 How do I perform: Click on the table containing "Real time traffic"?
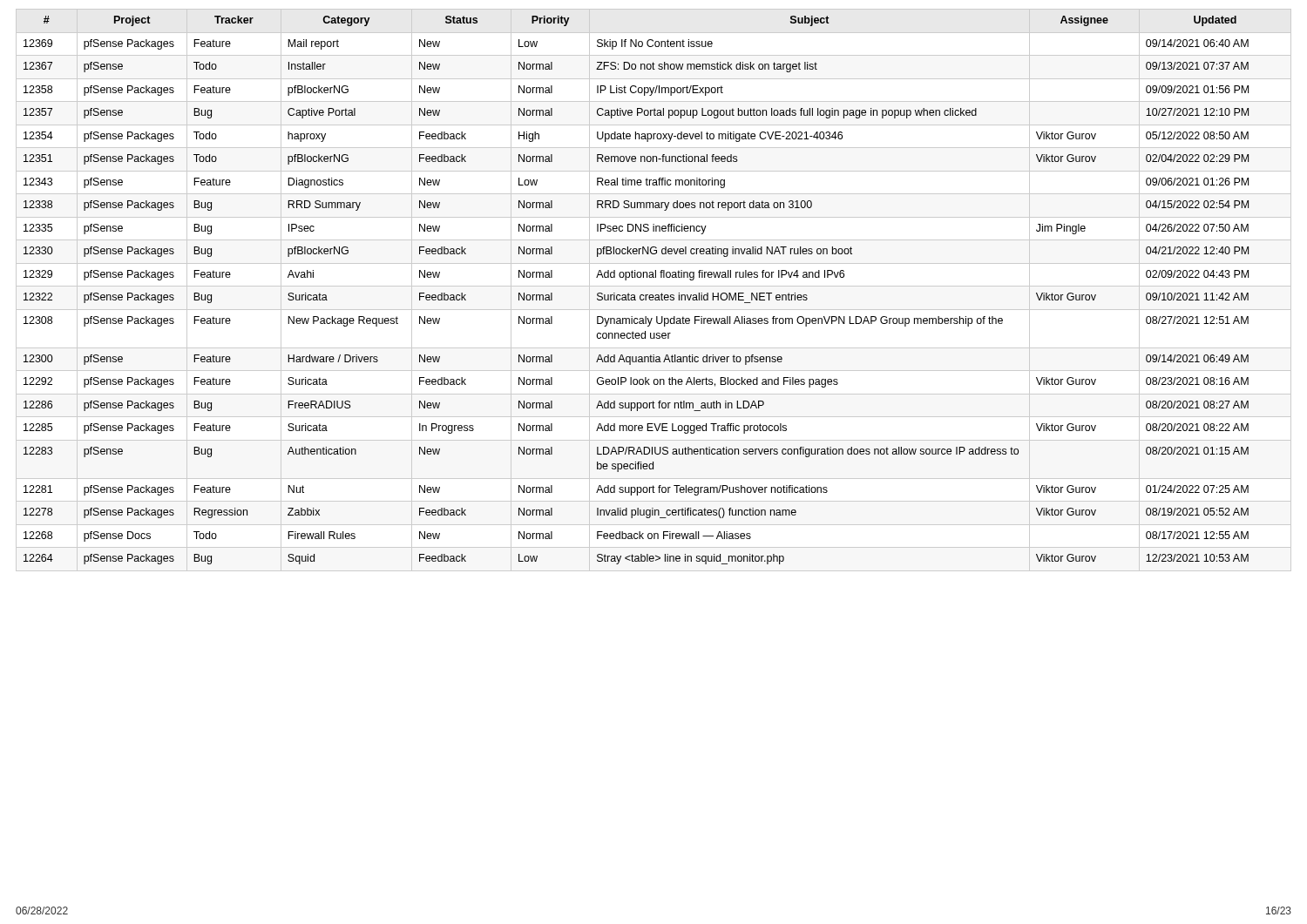click(654, 290)
